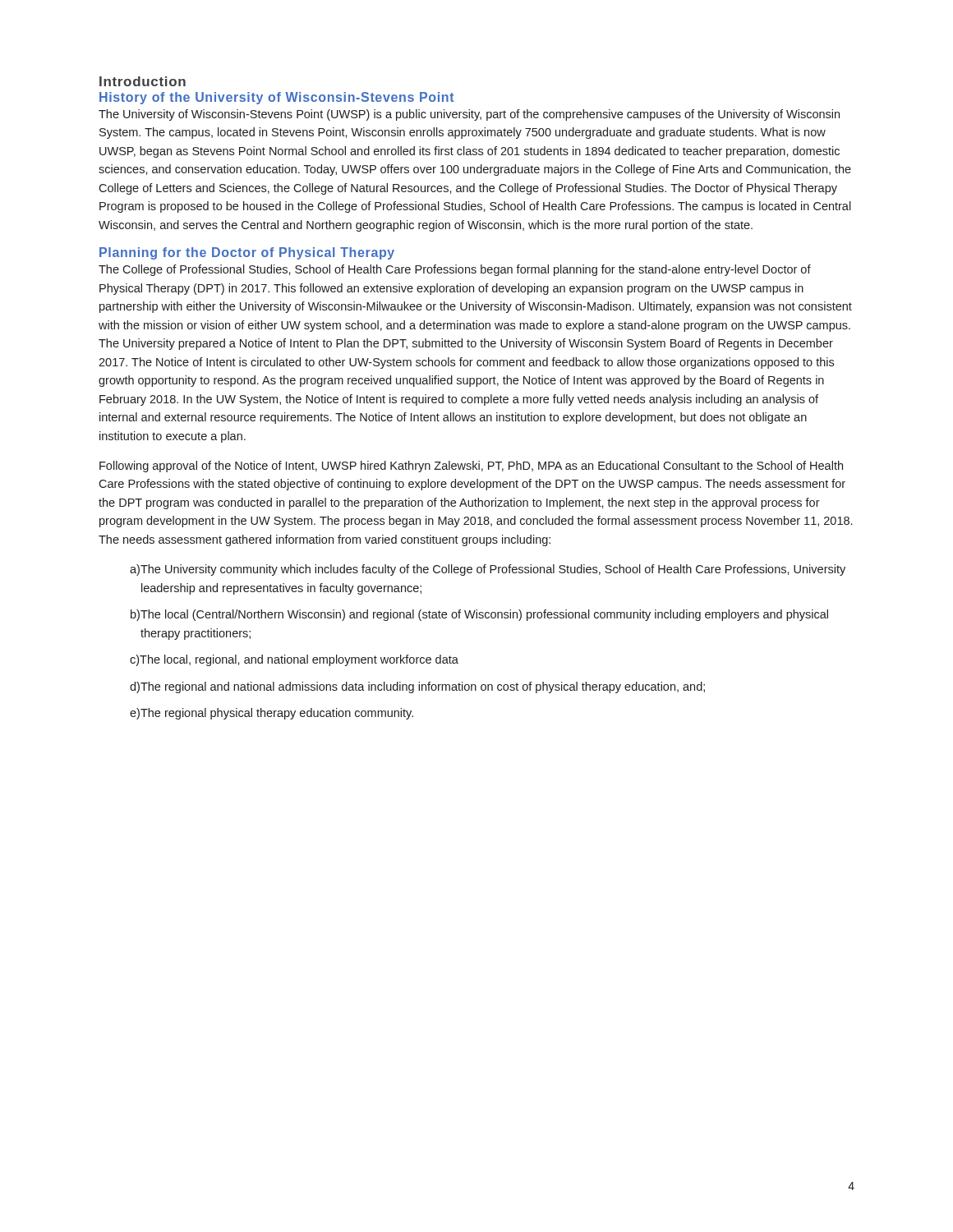Select the list item that reads "c) The local, regional, and national employment workforce"
Image resolution: width=953 pixels, height=1232 pixels.
click(x=294, y=660)
